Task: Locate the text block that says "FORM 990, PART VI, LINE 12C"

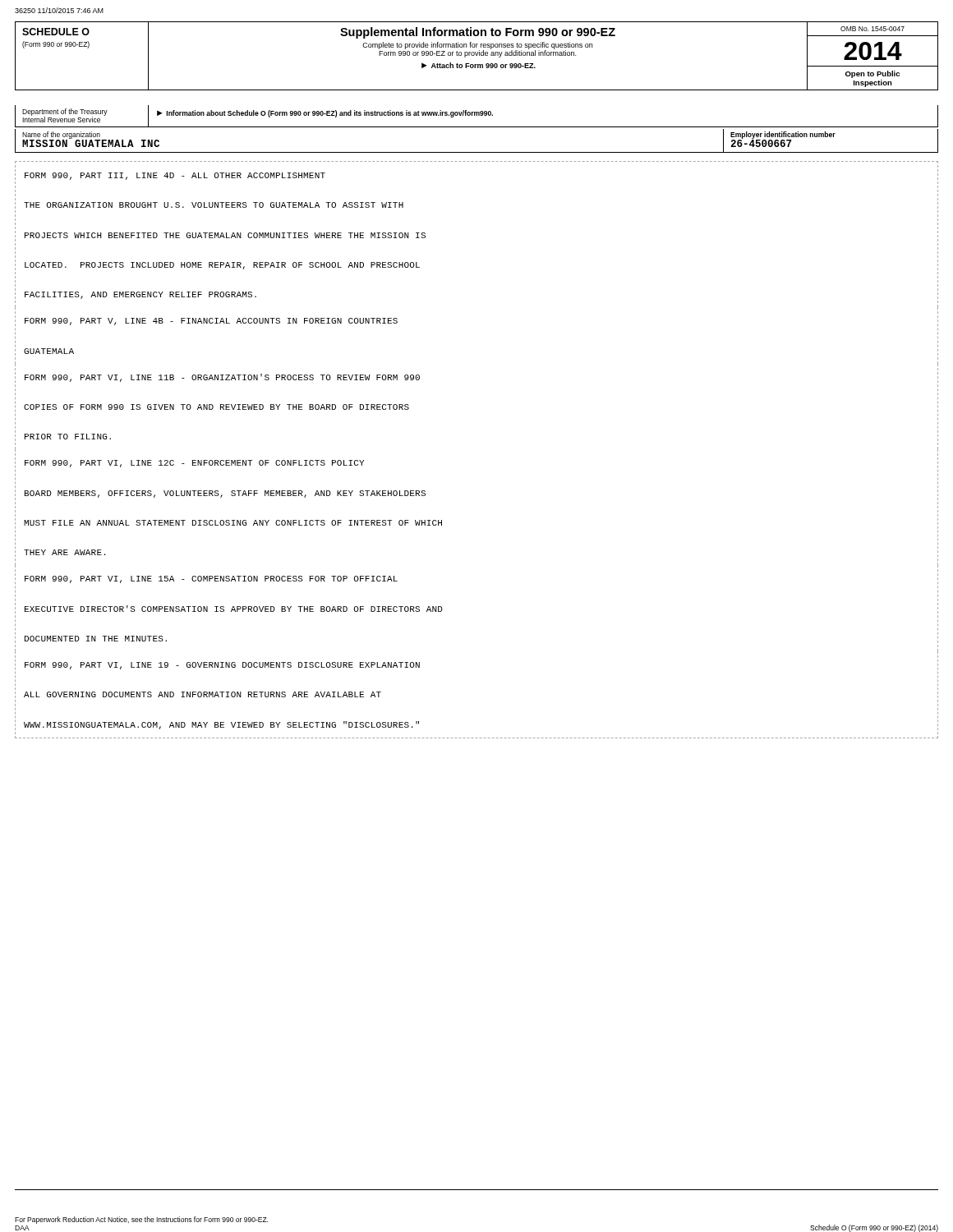Action: click(x=233, y=508)
